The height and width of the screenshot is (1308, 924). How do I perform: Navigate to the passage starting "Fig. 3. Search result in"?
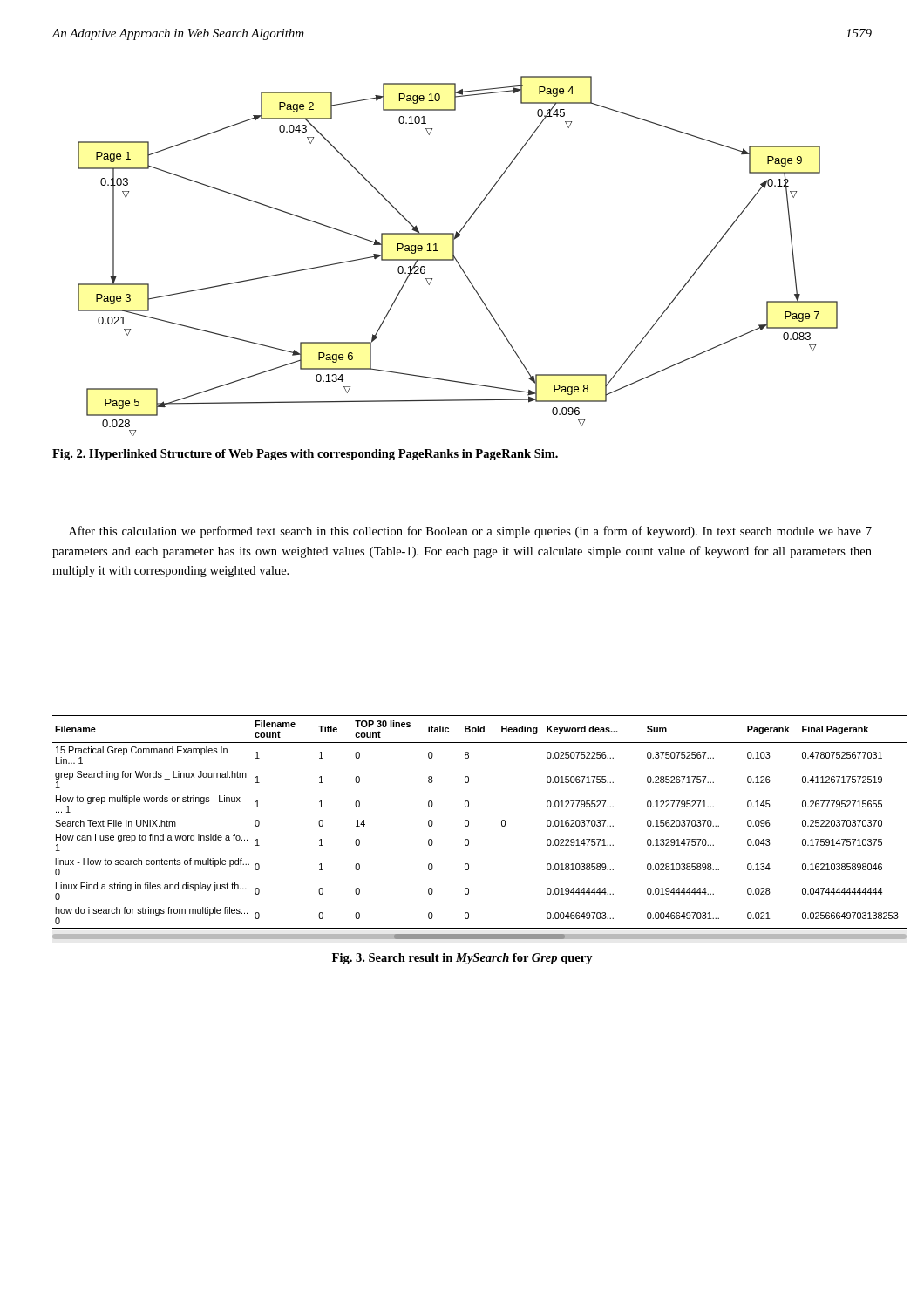click(x=462, y=957)
